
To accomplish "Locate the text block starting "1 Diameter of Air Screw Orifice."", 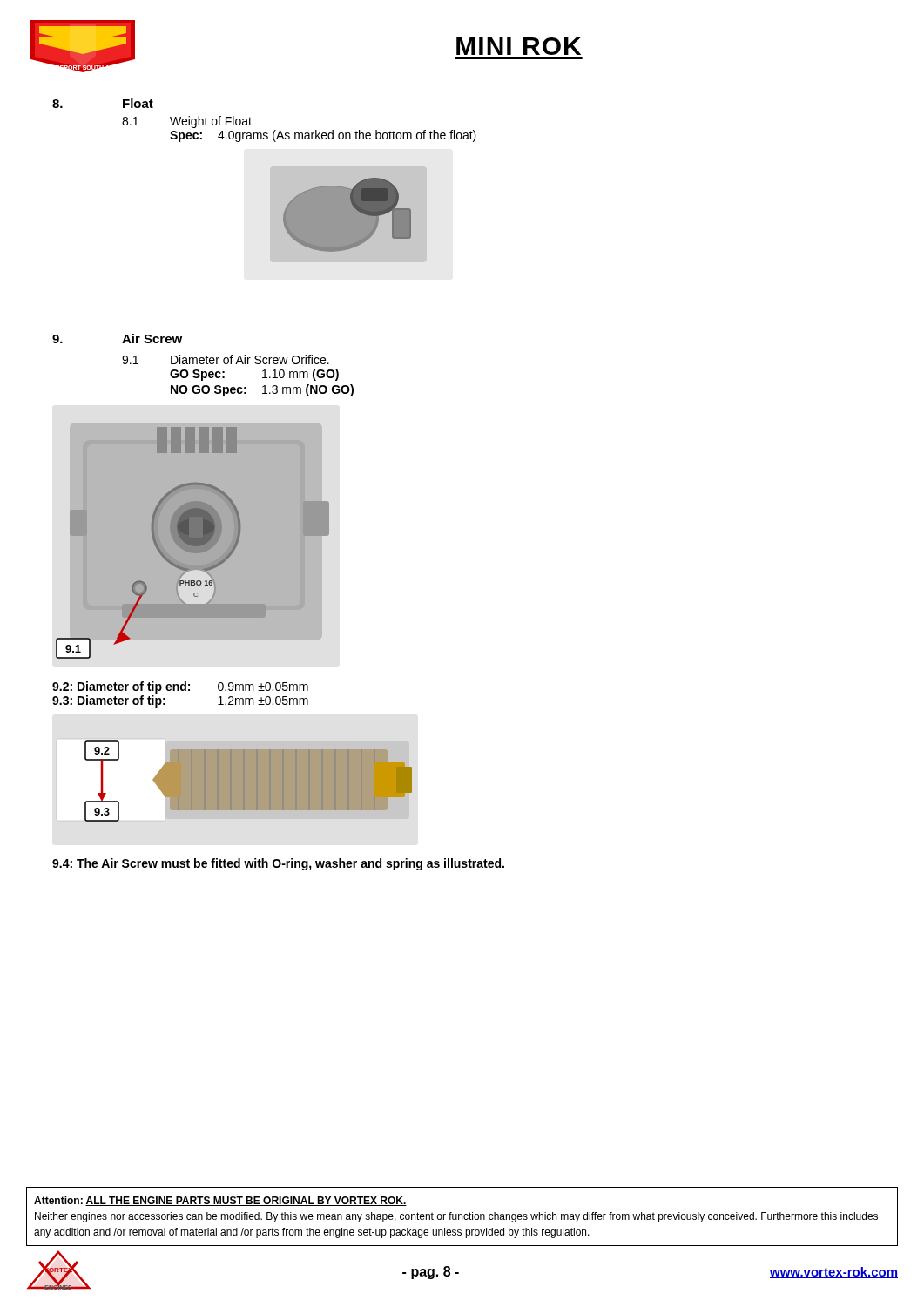I will click(x=226, y=359).
